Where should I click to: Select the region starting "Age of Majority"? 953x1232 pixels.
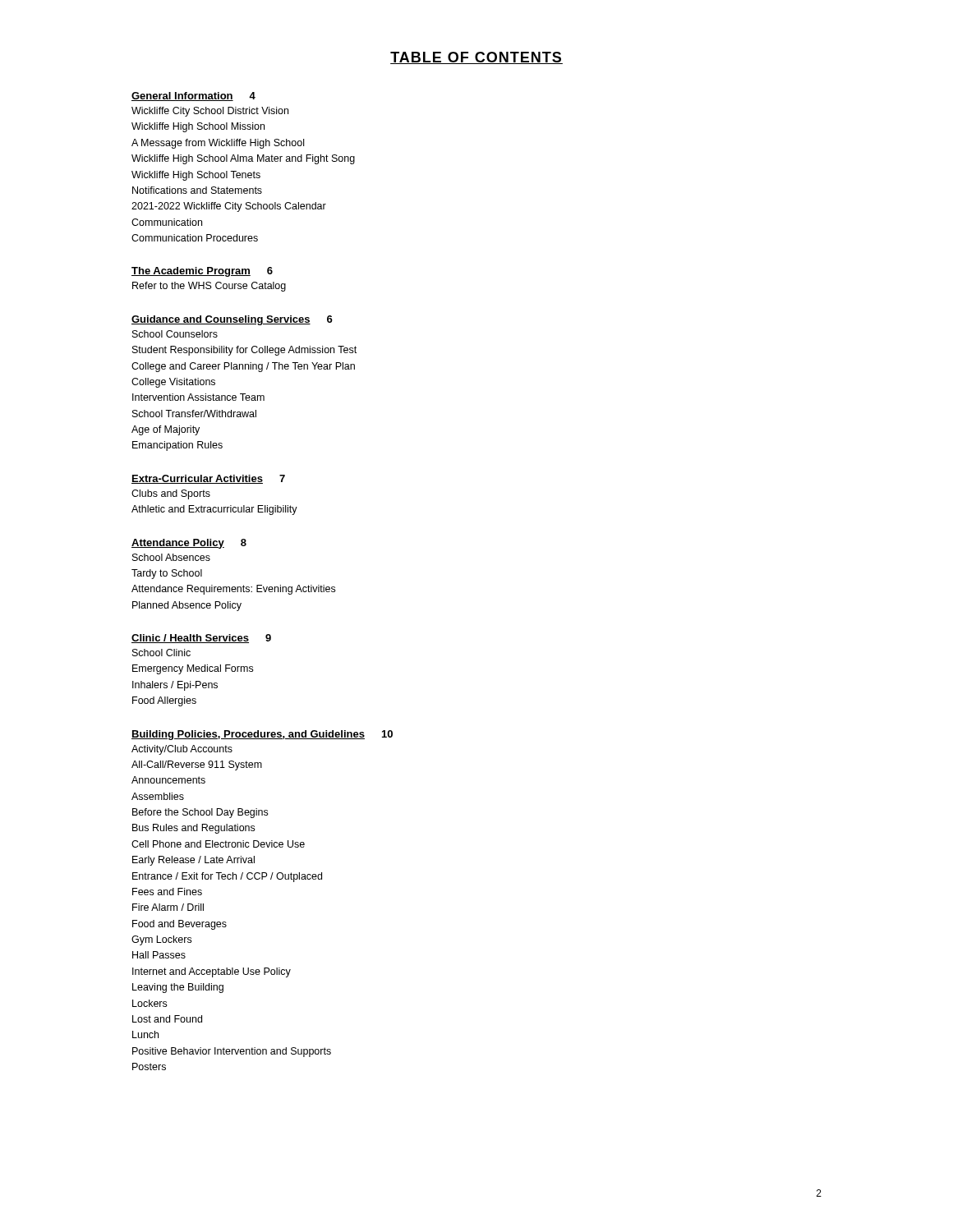pos(166,430)
